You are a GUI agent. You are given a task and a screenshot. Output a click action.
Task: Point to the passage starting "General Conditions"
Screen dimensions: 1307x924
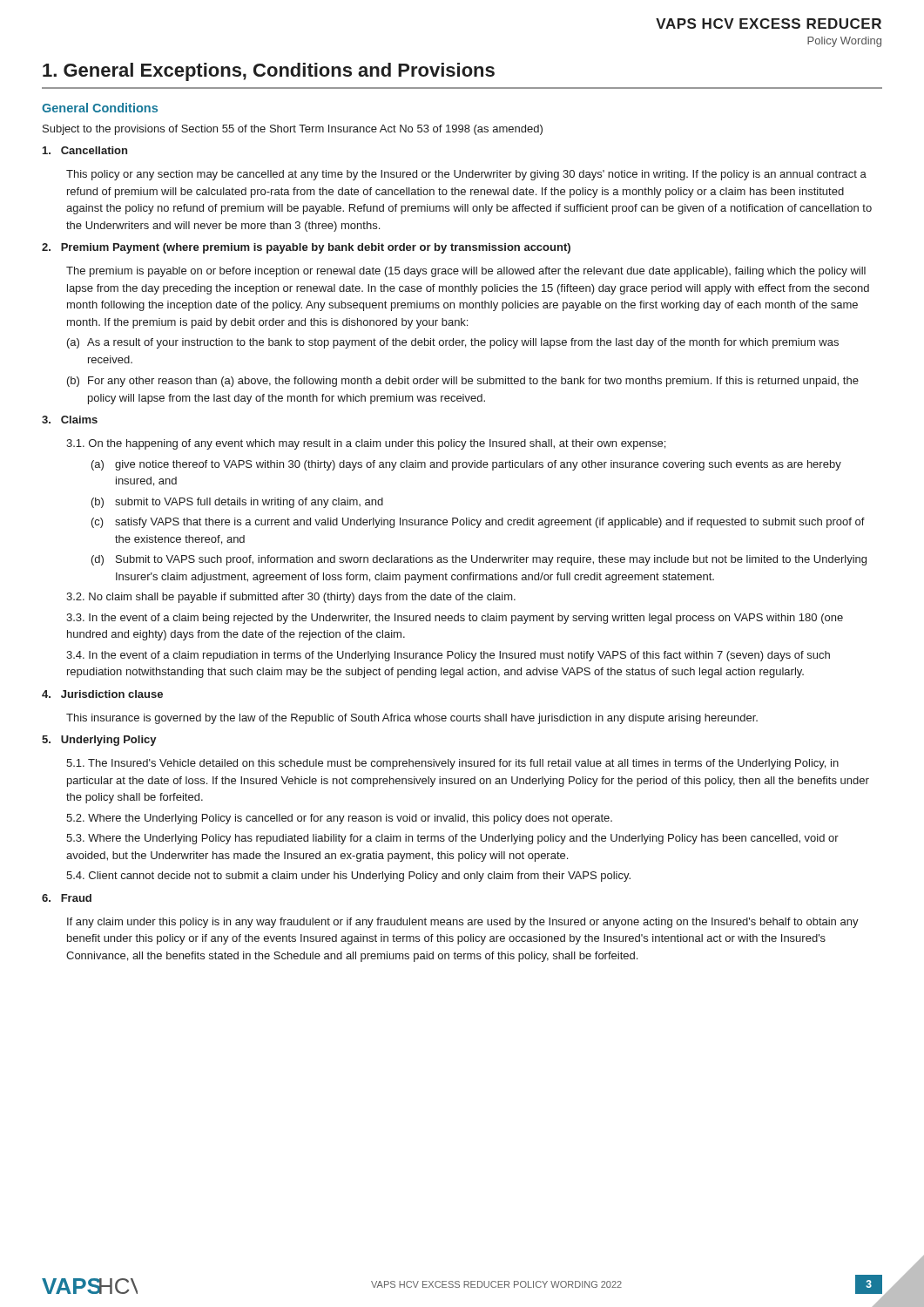pos(100,108)
